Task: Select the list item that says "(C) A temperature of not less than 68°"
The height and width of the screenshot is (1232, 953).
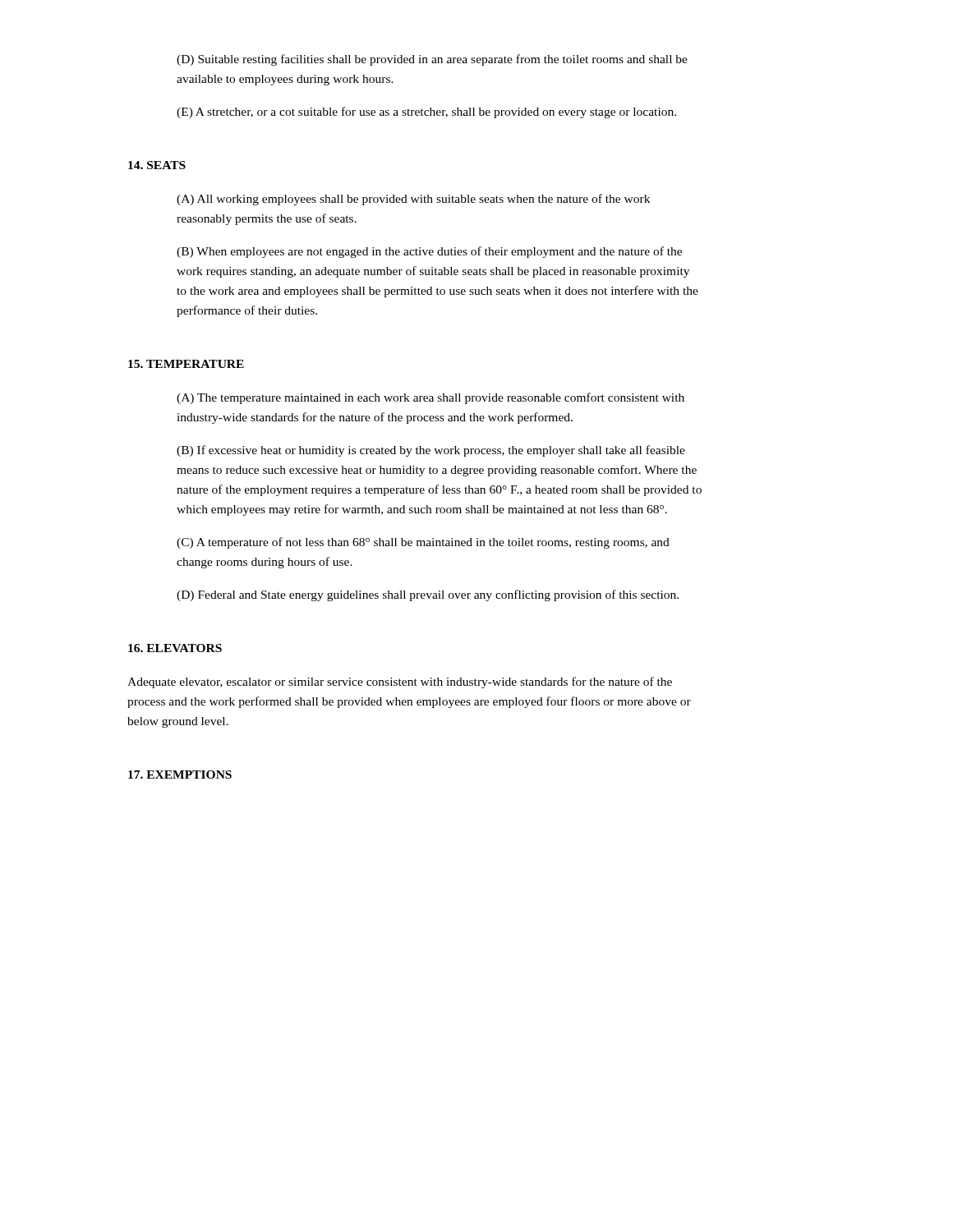Action: pos(423,552)
